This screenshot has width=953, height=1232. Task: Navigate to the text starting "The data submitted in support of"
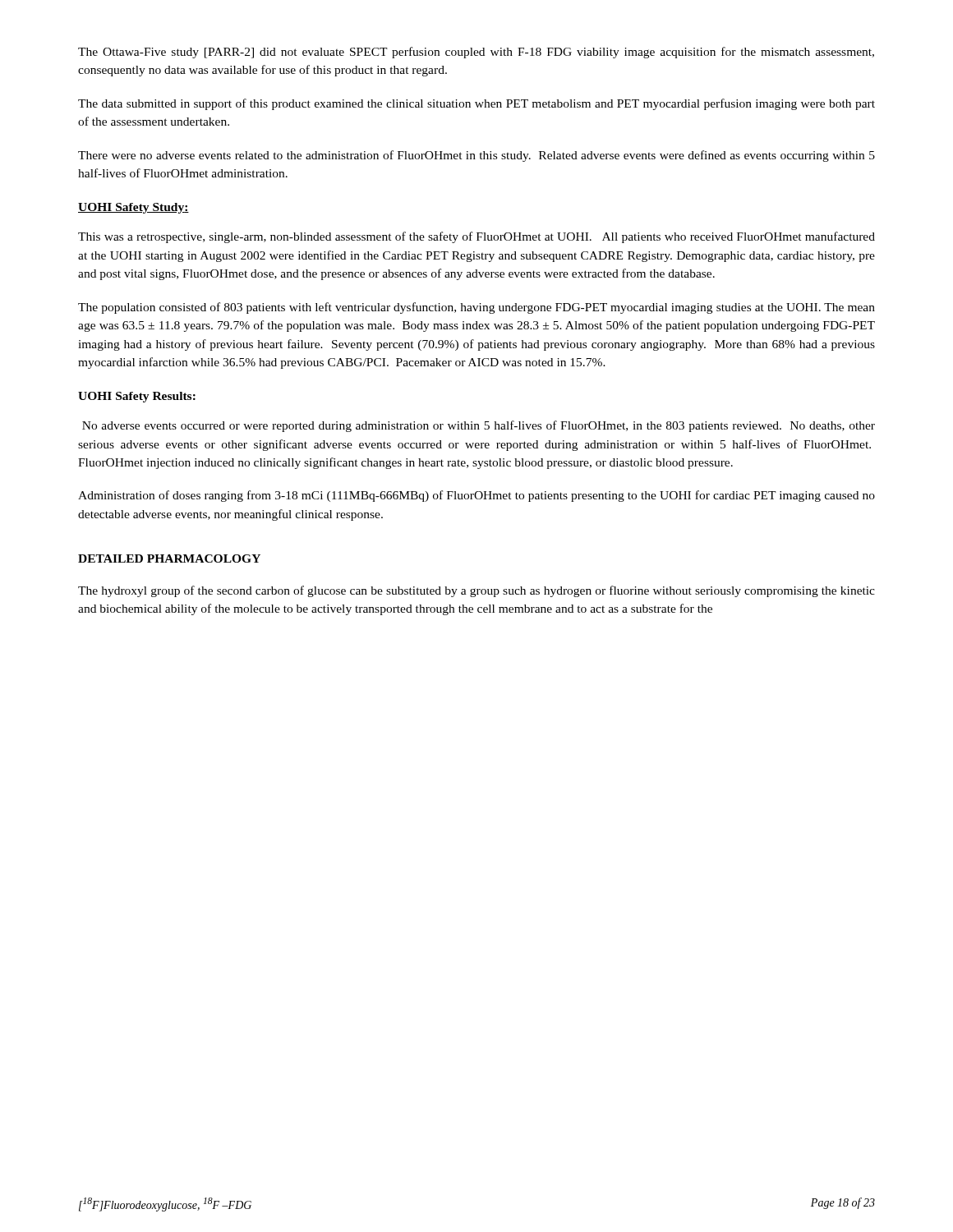point(476,112)
